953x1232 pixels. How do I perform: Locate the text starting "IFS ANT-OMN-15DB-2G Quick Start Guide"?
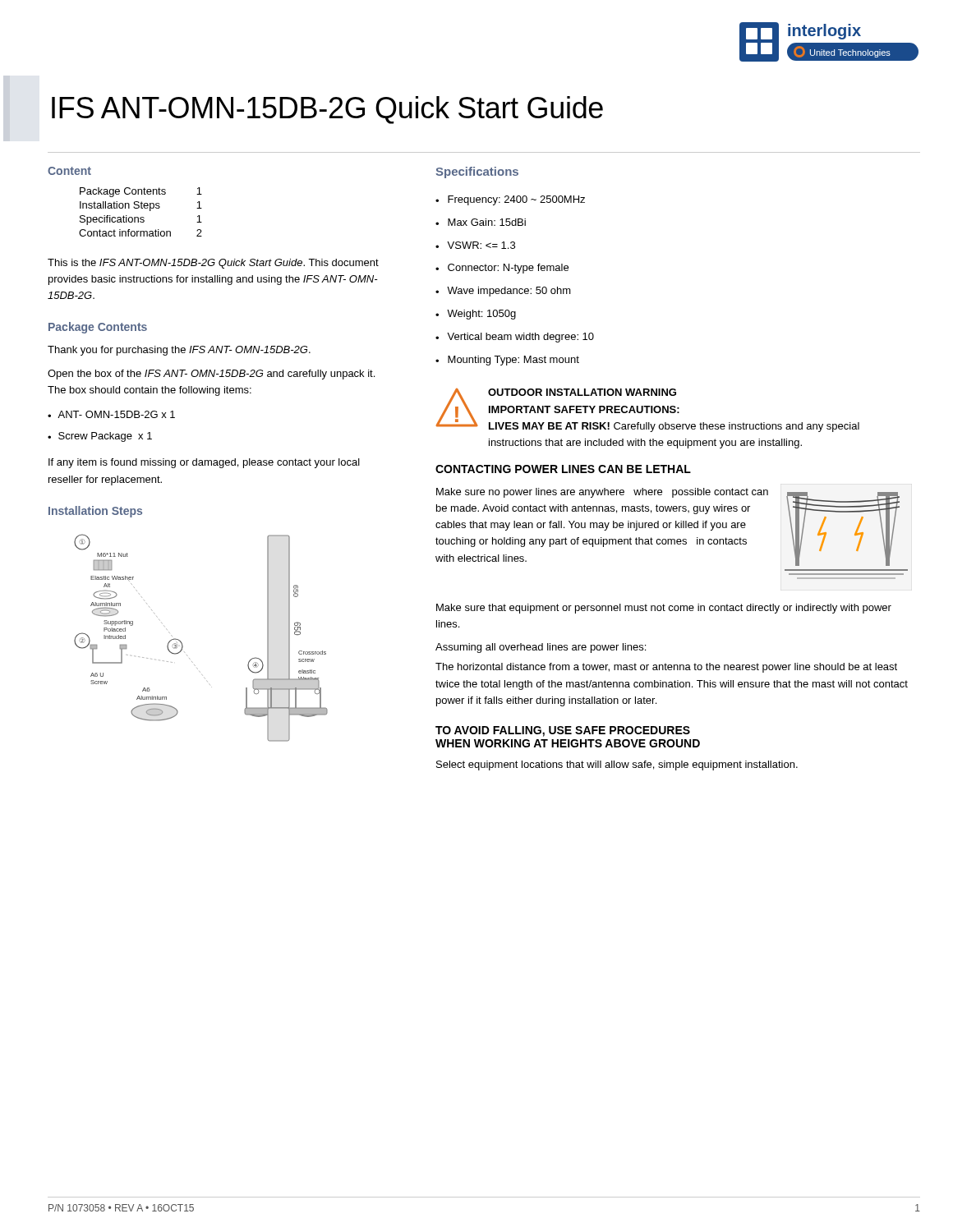tap(327, 108)
